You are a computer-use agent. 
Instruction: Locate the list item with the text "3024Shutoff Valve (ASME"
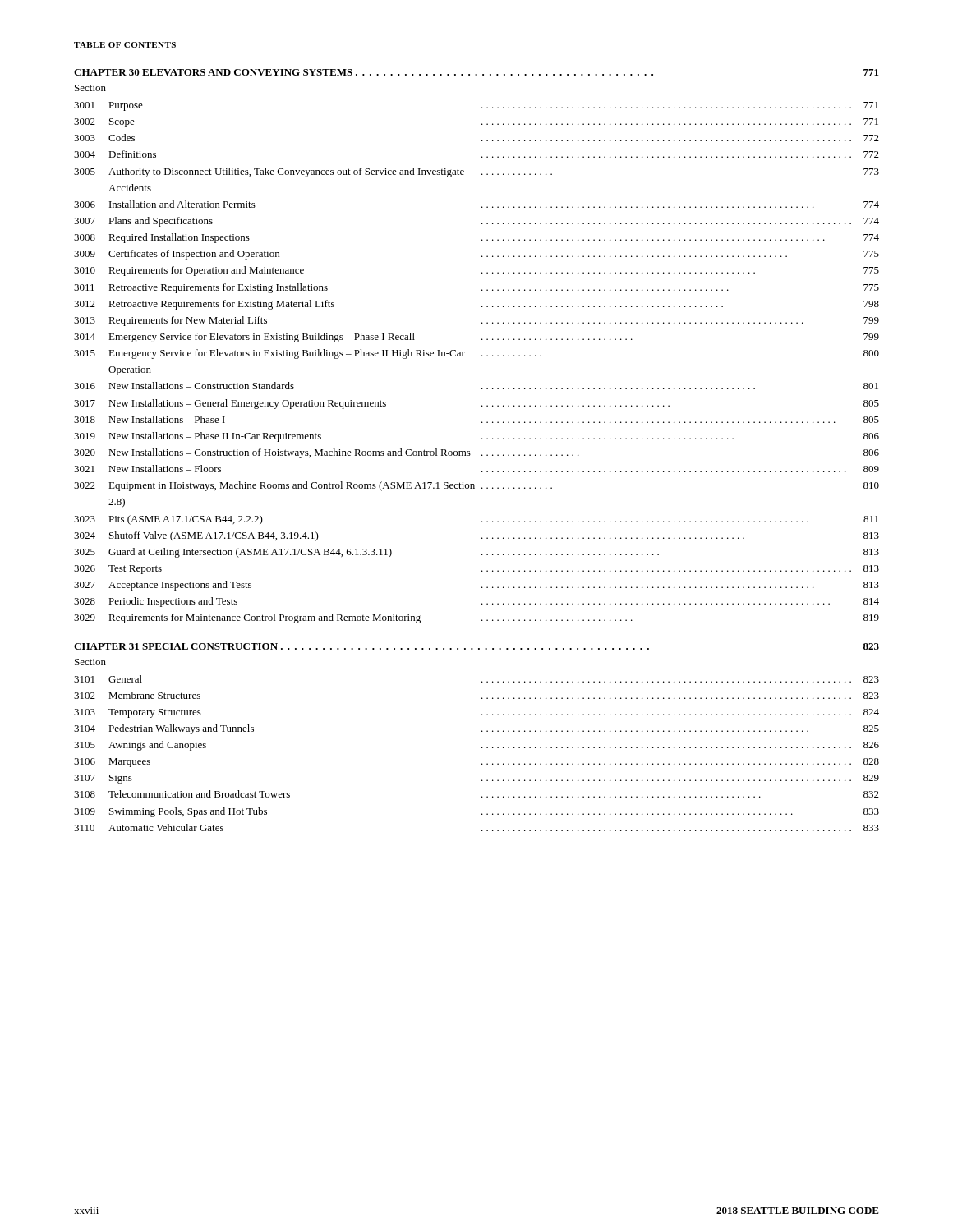476,535
